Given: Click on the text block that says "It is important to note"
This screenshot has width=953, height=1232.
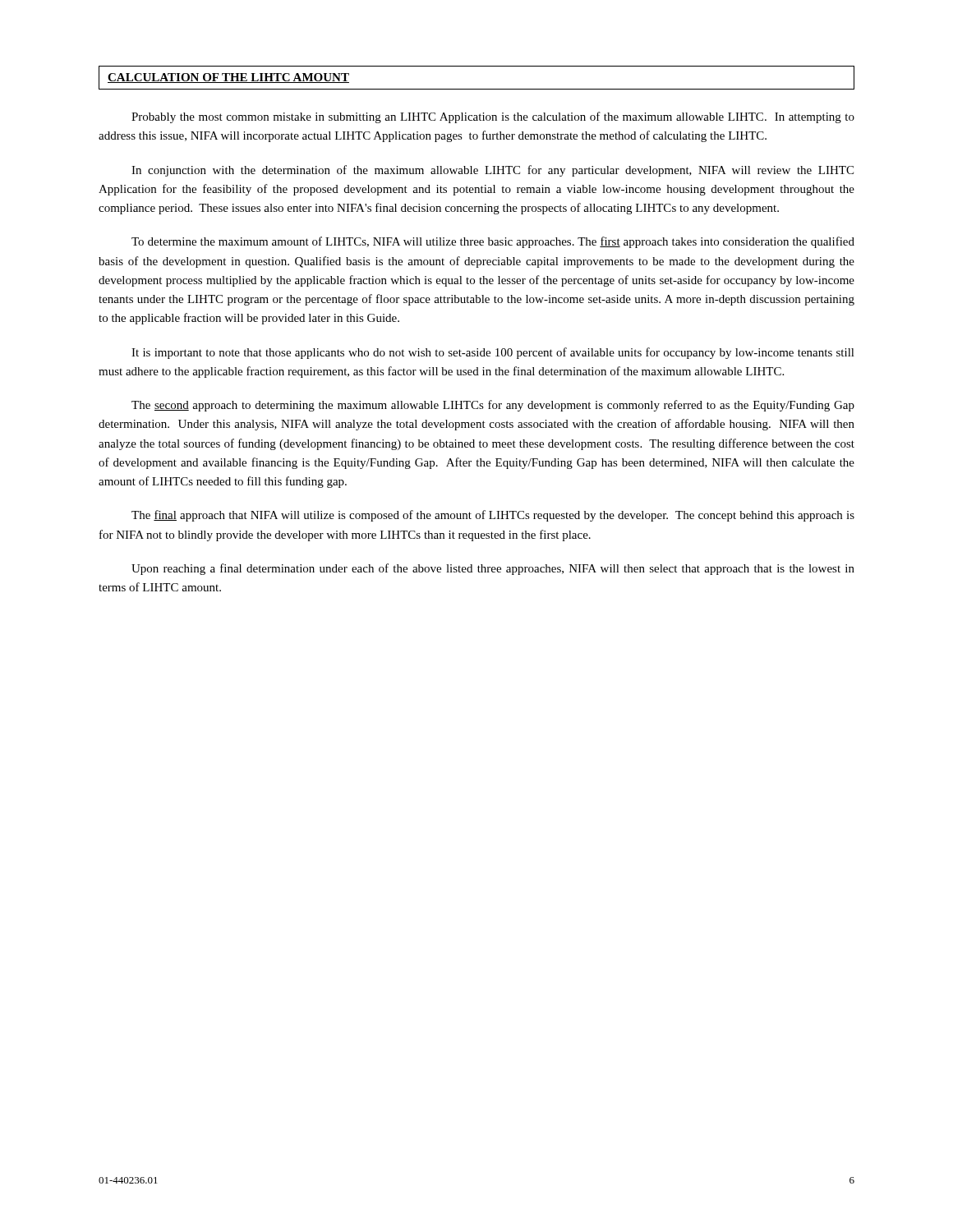Looking at the screenshot, I should pyautogui.click(x=476, y=361).
